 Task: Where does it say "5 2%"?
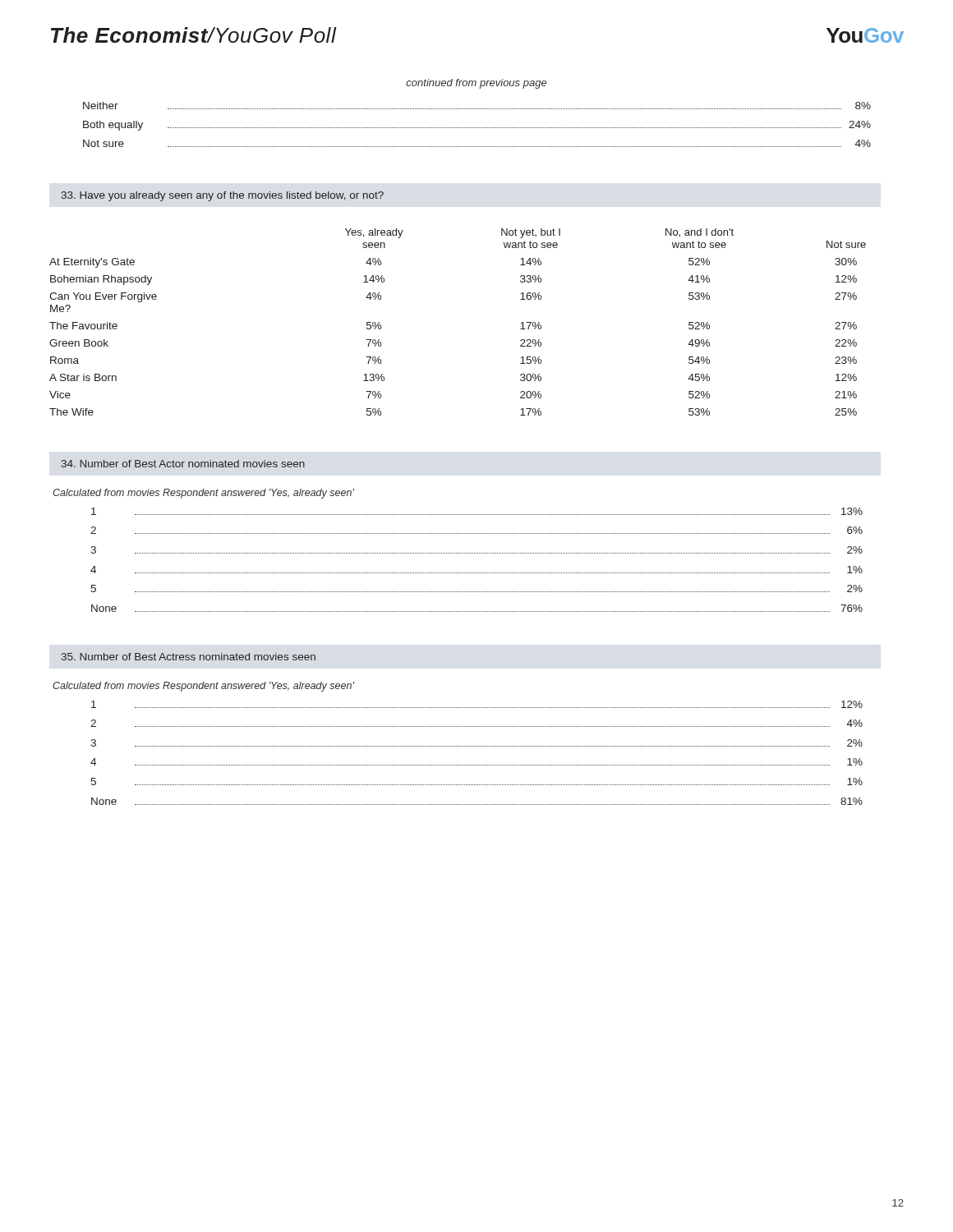click(x=476, y=589)
